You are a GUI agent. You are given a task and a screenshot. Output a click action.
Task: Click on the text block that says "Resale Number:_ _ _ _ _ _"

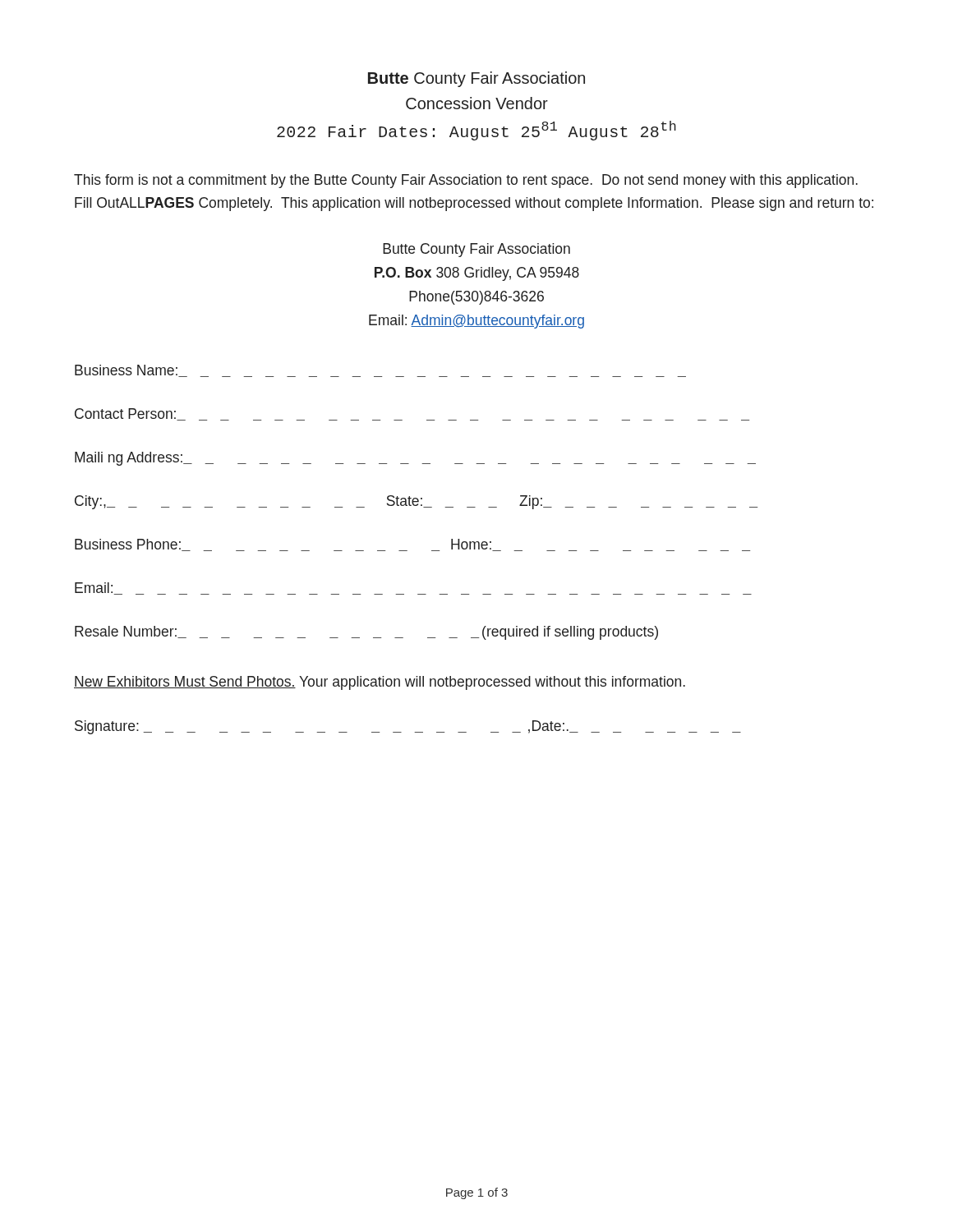click(x=366, y=632)
